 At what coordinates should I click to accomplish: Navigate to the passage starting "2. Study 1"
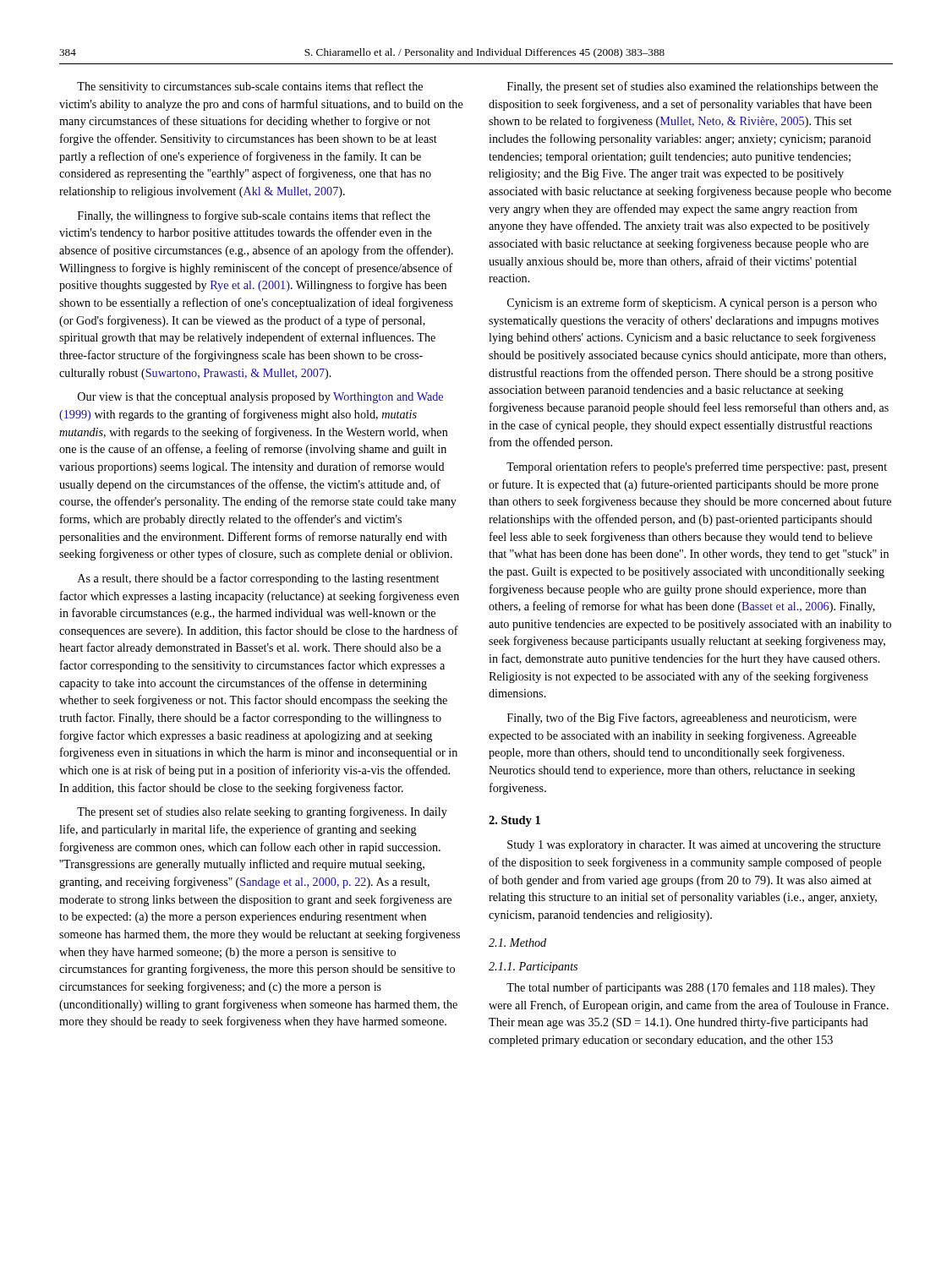[x=515, y=820]
